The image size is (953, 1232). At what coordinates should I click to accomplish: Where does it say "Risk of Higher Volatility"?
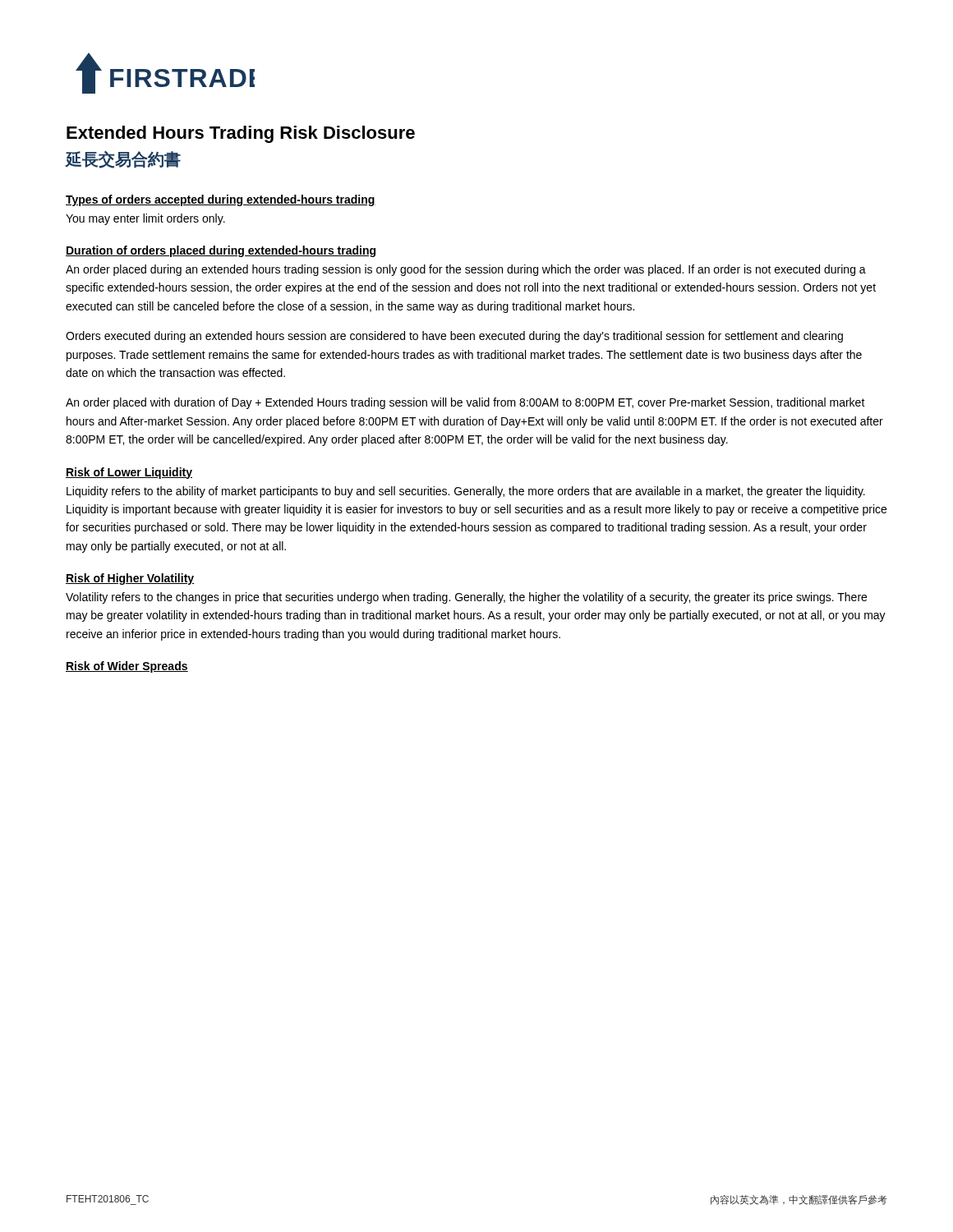click(130, 578)
